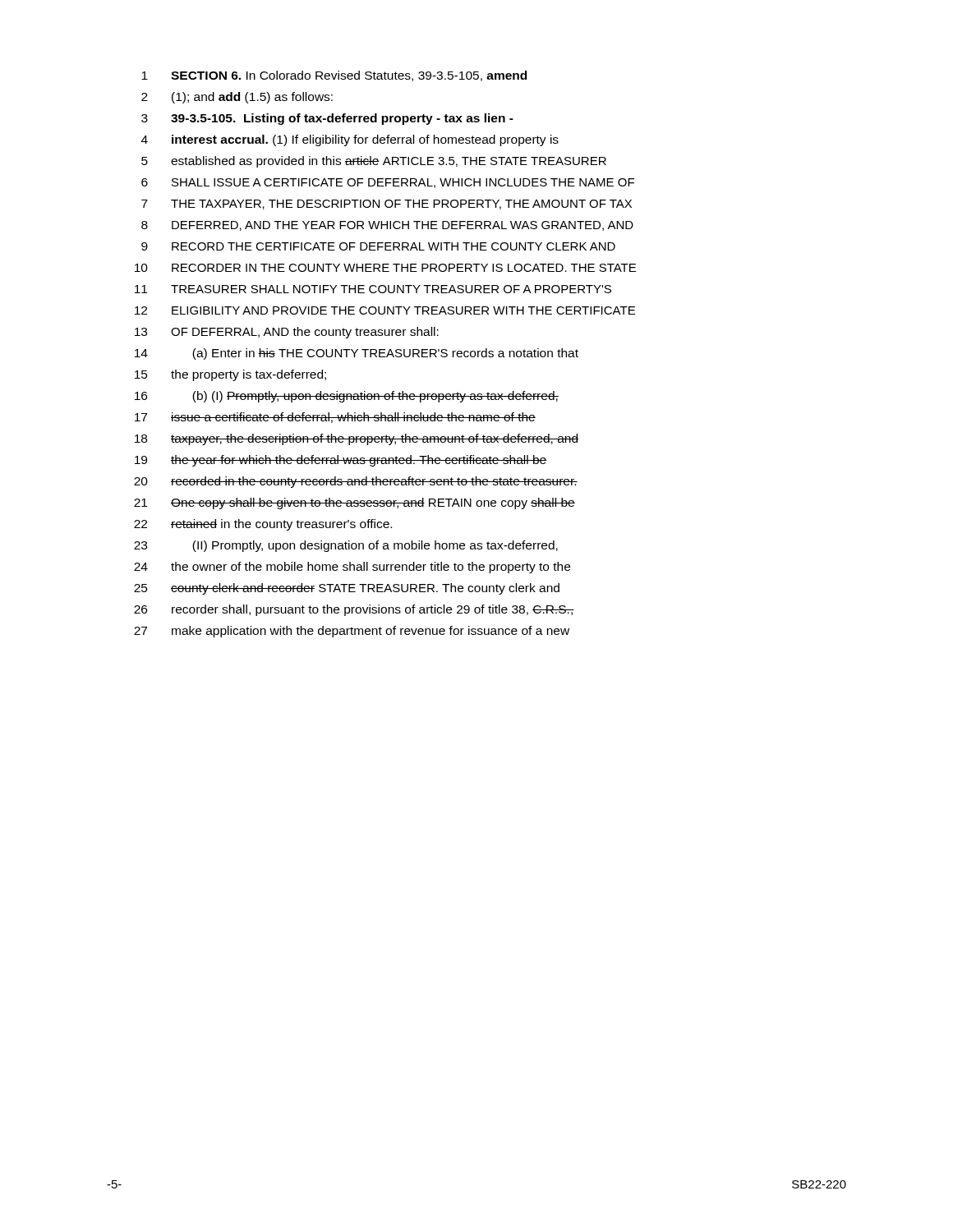Locate the list item with the text "6 SHALL ISSUE A CERTIFICATE OF DEFERRAL,"
Image resolution: width=953 pixels, height=1232 pixels.
[456, 182]
